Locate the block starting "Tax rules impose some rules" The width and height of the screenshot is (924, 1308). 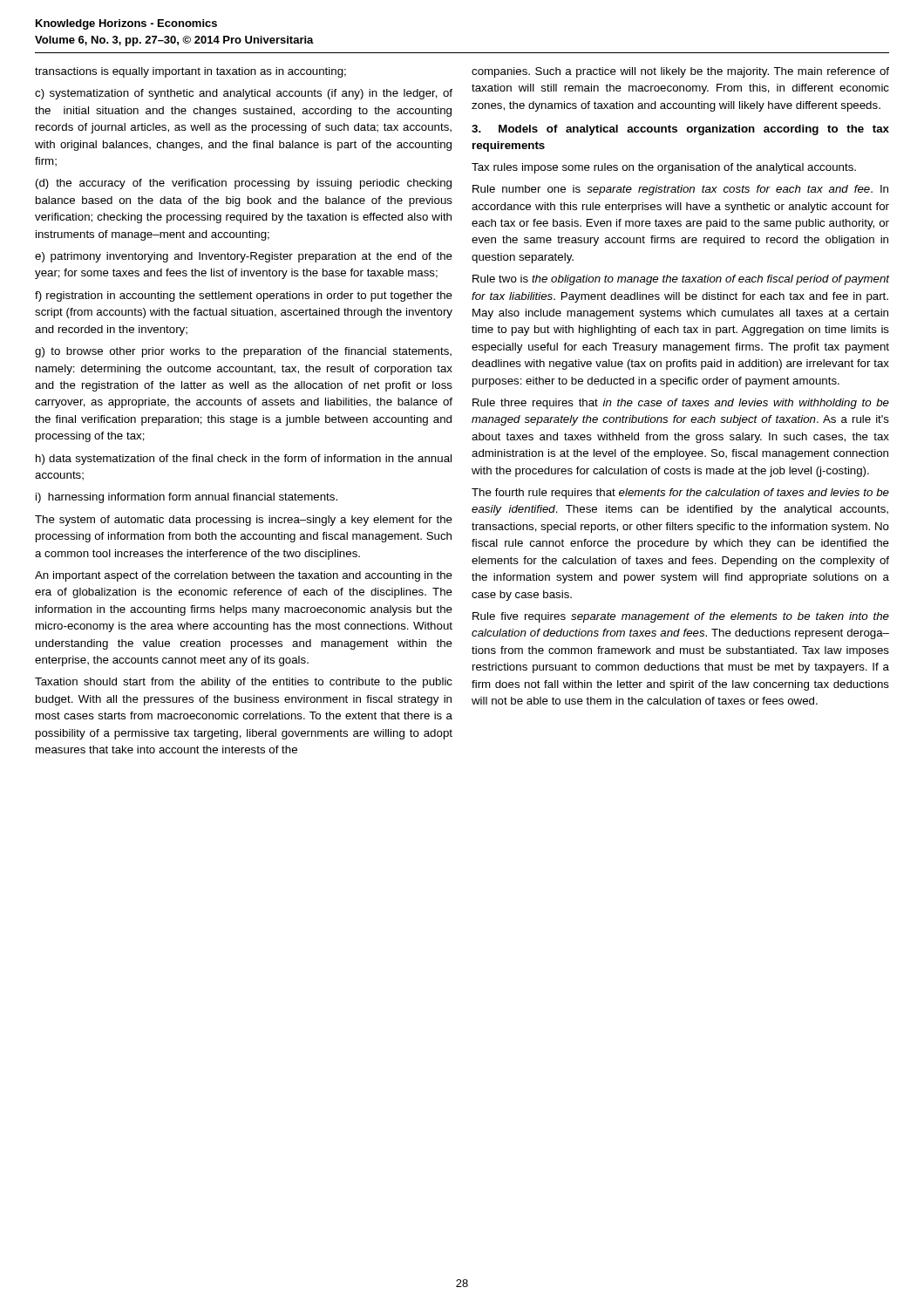tap(680, 434)
